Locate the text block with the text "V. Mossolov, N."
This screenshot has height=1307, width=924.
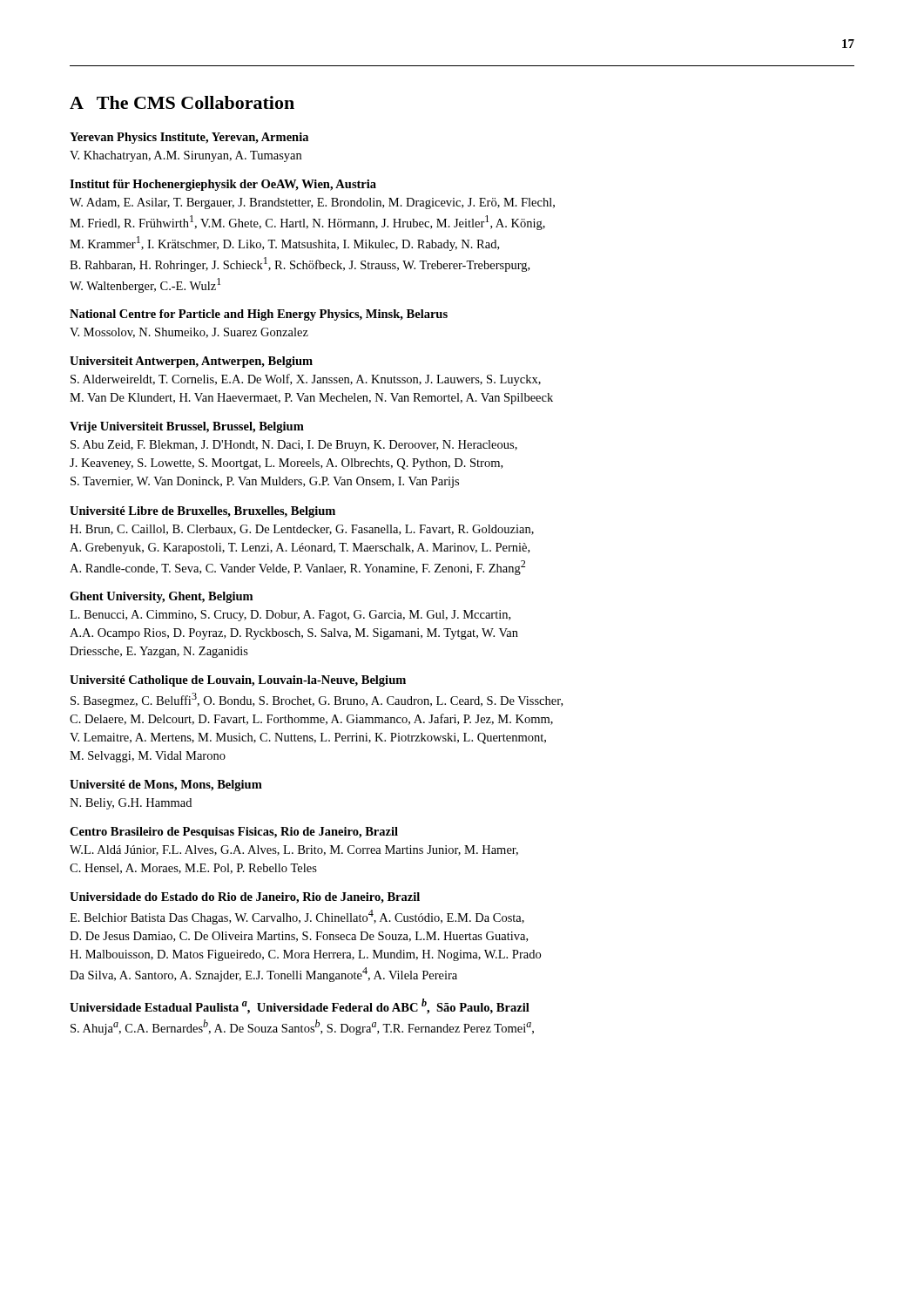click(x=189, y=332)
